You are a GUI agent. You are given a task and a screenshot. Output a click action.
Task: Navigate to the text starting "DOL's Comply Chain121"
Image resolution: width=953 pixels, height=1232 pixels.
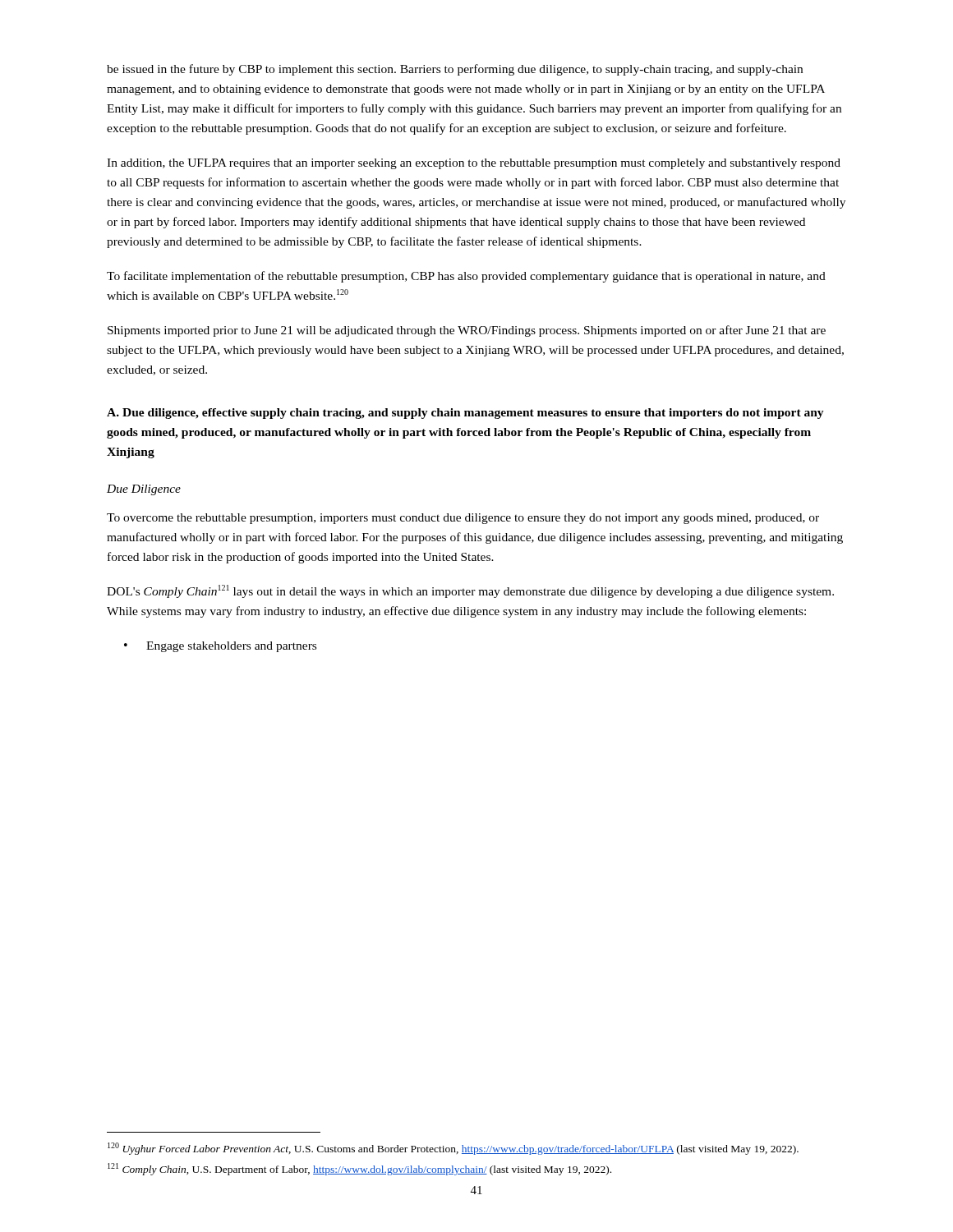(471, 601)
